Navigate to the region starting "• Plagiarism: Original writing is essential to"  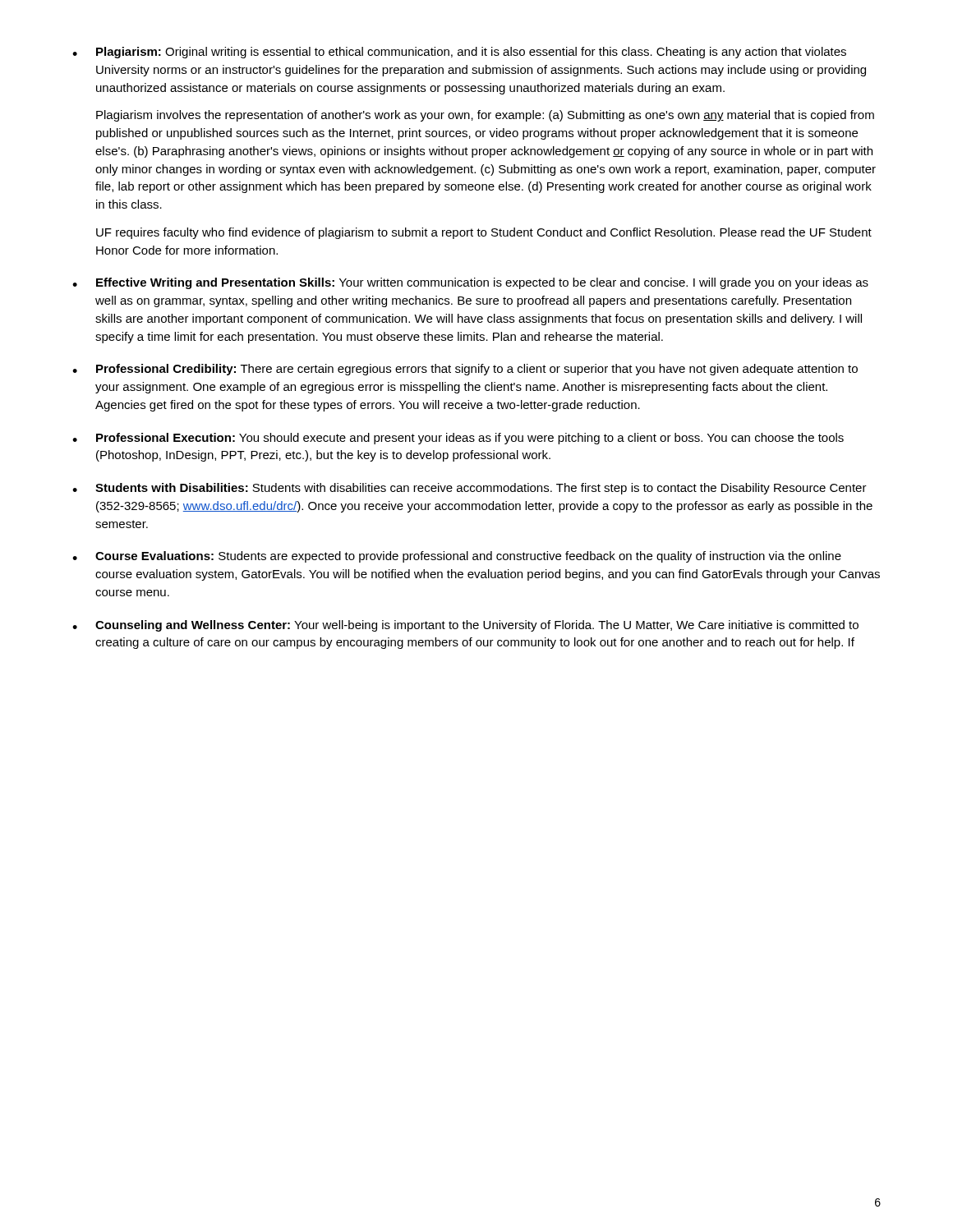(476, 151)
